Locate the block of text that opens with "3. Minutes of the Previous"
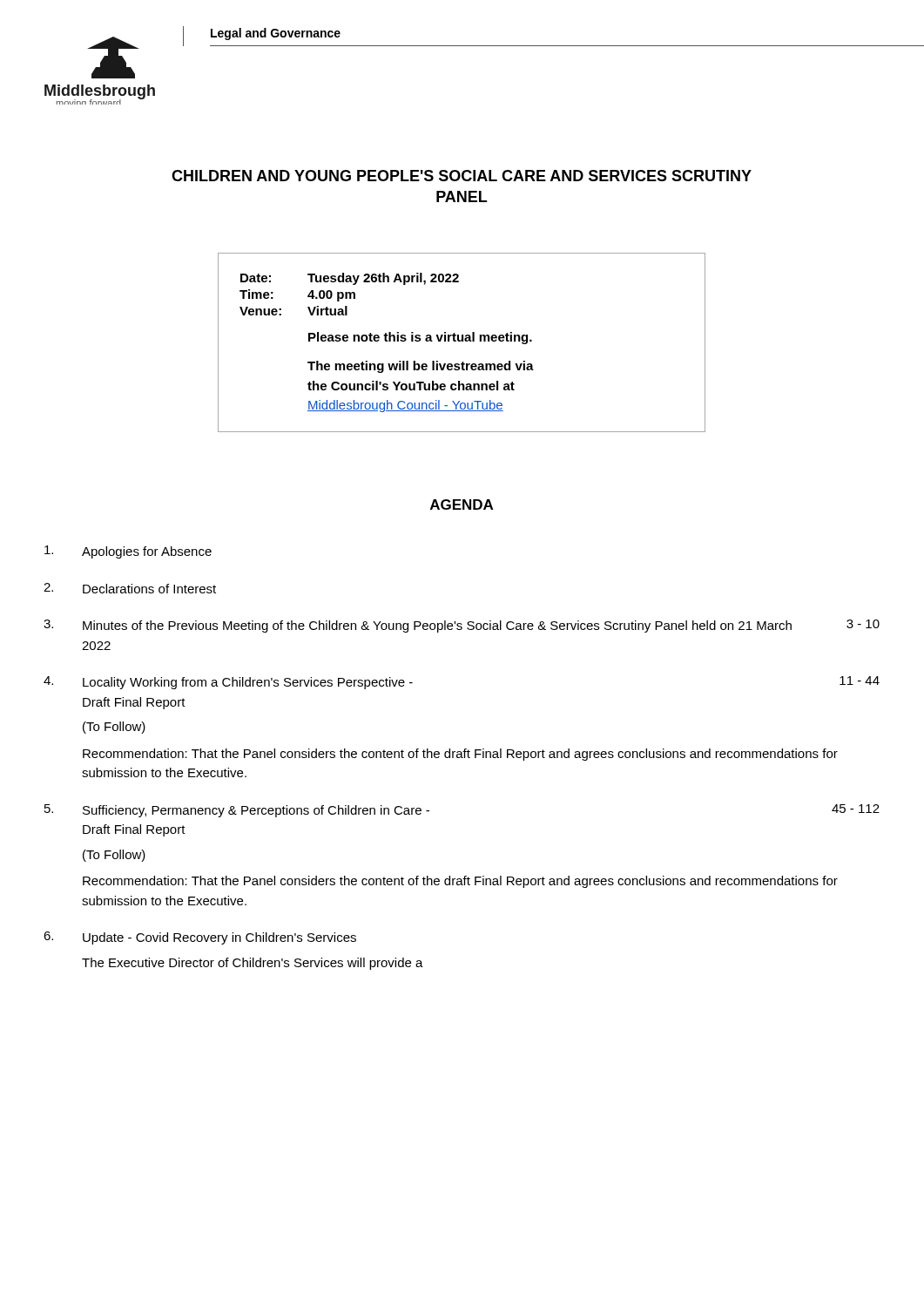 click(x=462, y=635)
